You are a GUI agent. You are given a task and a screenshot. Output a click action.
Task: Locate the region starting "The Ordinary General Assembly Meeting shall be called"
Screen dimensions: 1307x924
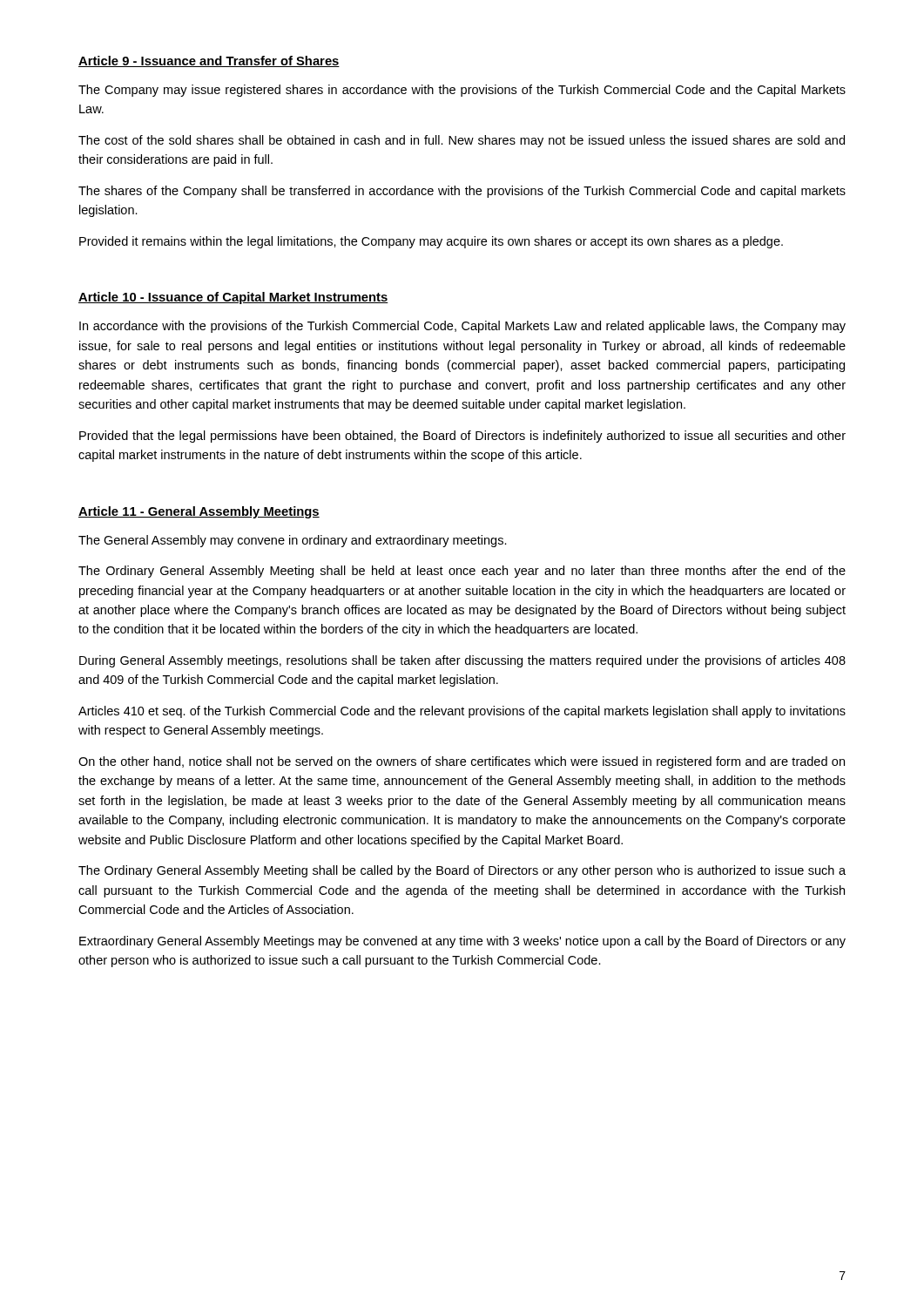462,890
